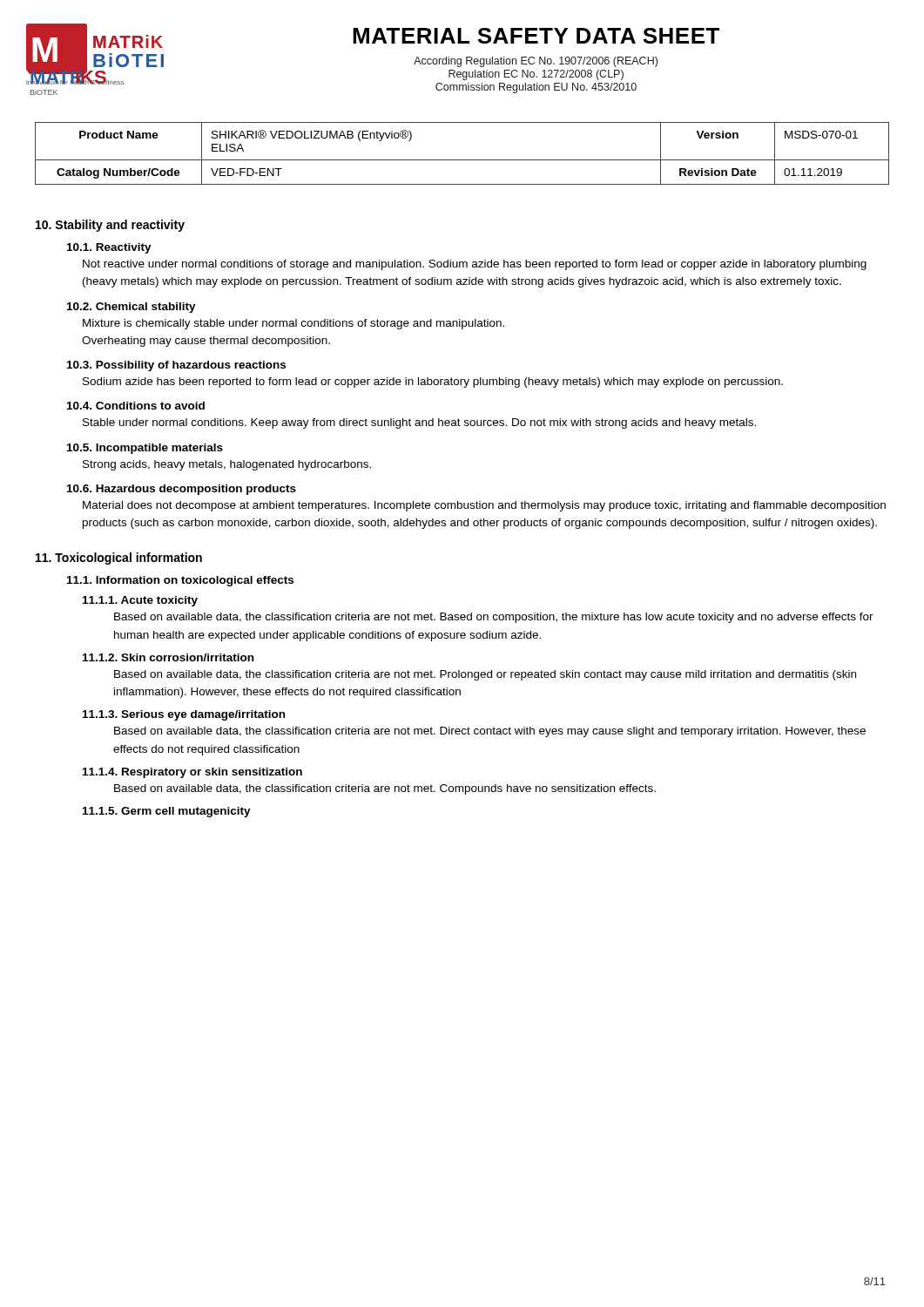Click on the passage starting "11.1.4. Respiratory or skin sensitization"
This screenshot has width=924, height=1307.
click(192, 771)
